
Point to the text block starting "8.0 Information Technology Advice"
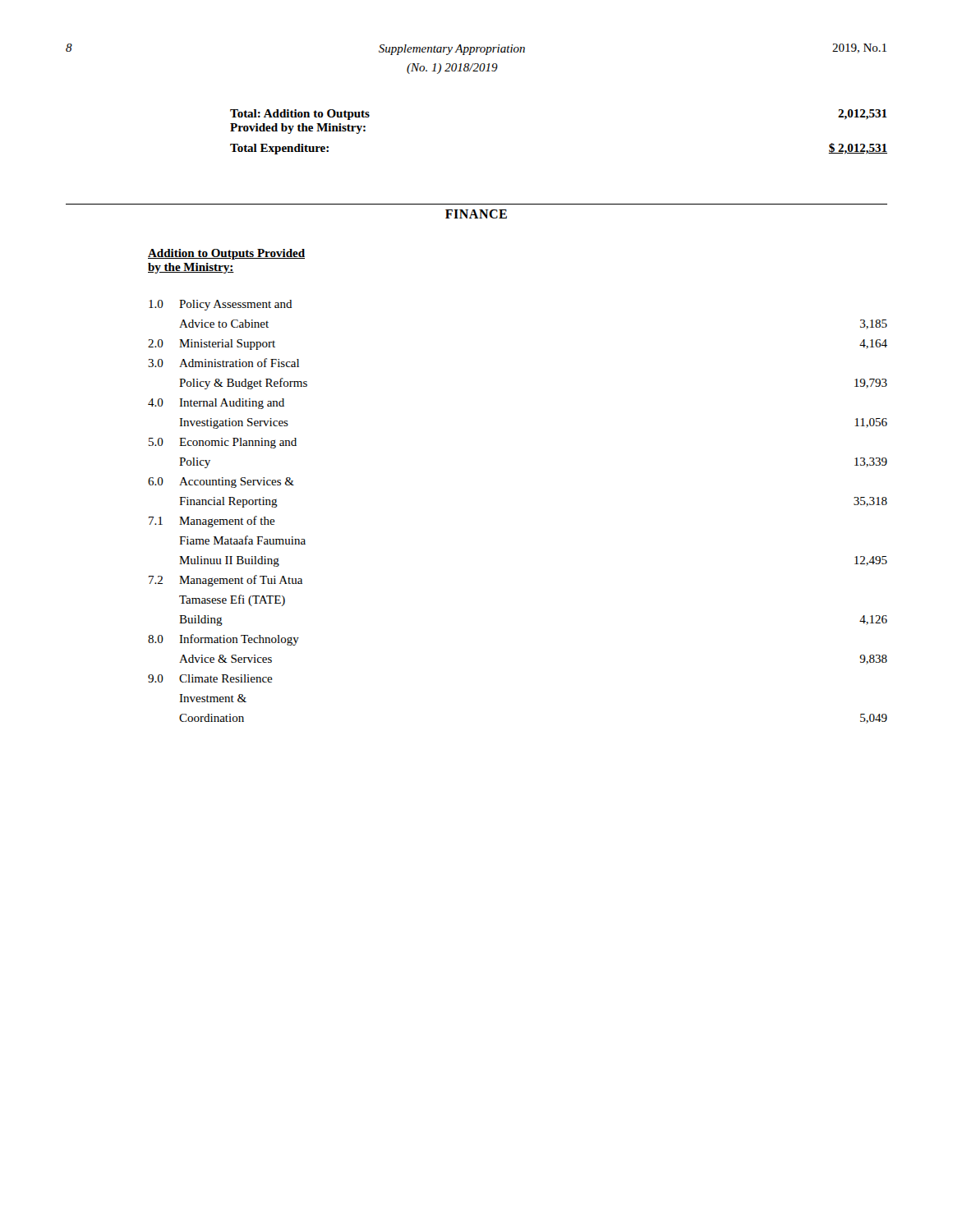(x=223, y=640)
